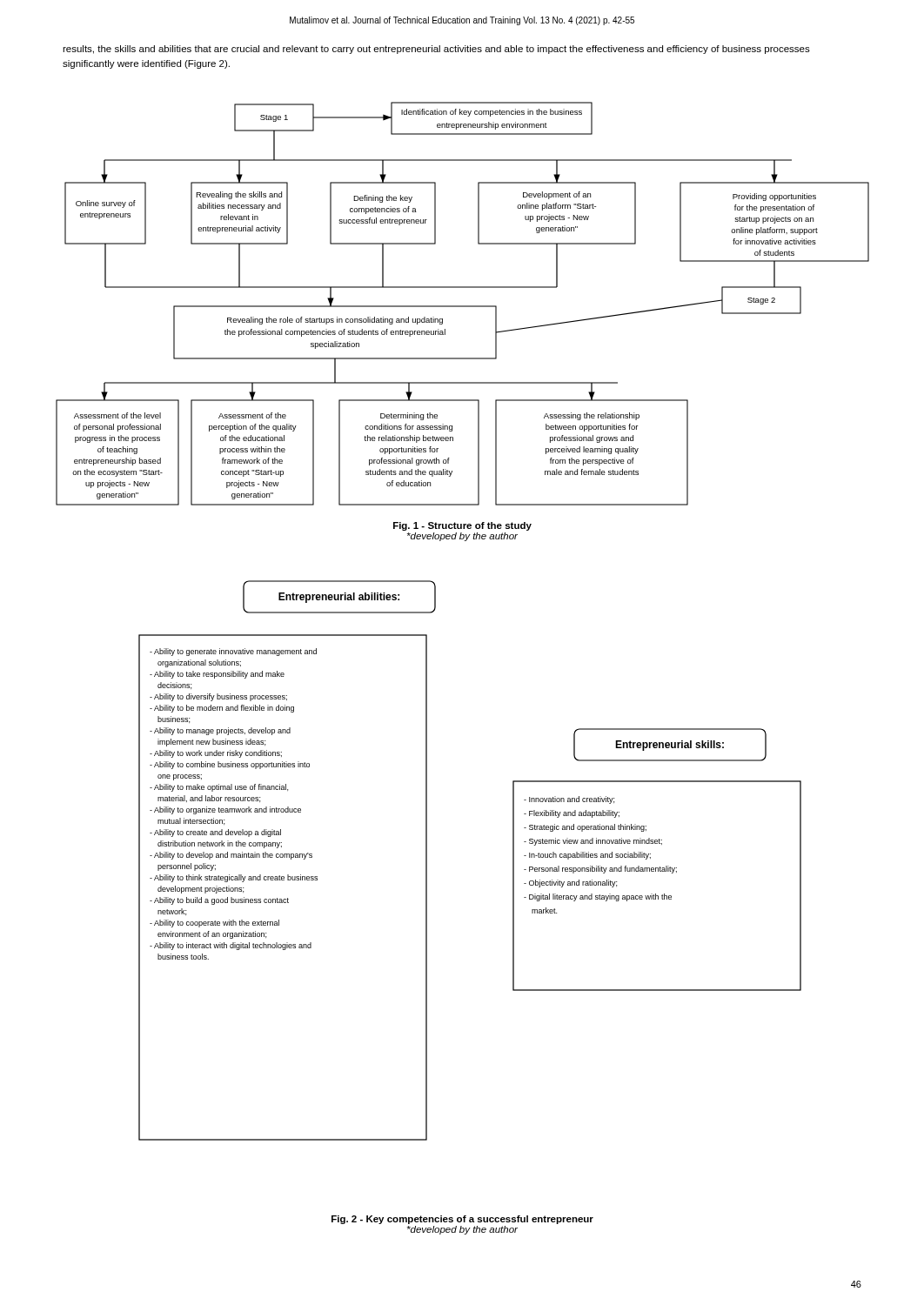Select the flowchart

pos(462,306)
